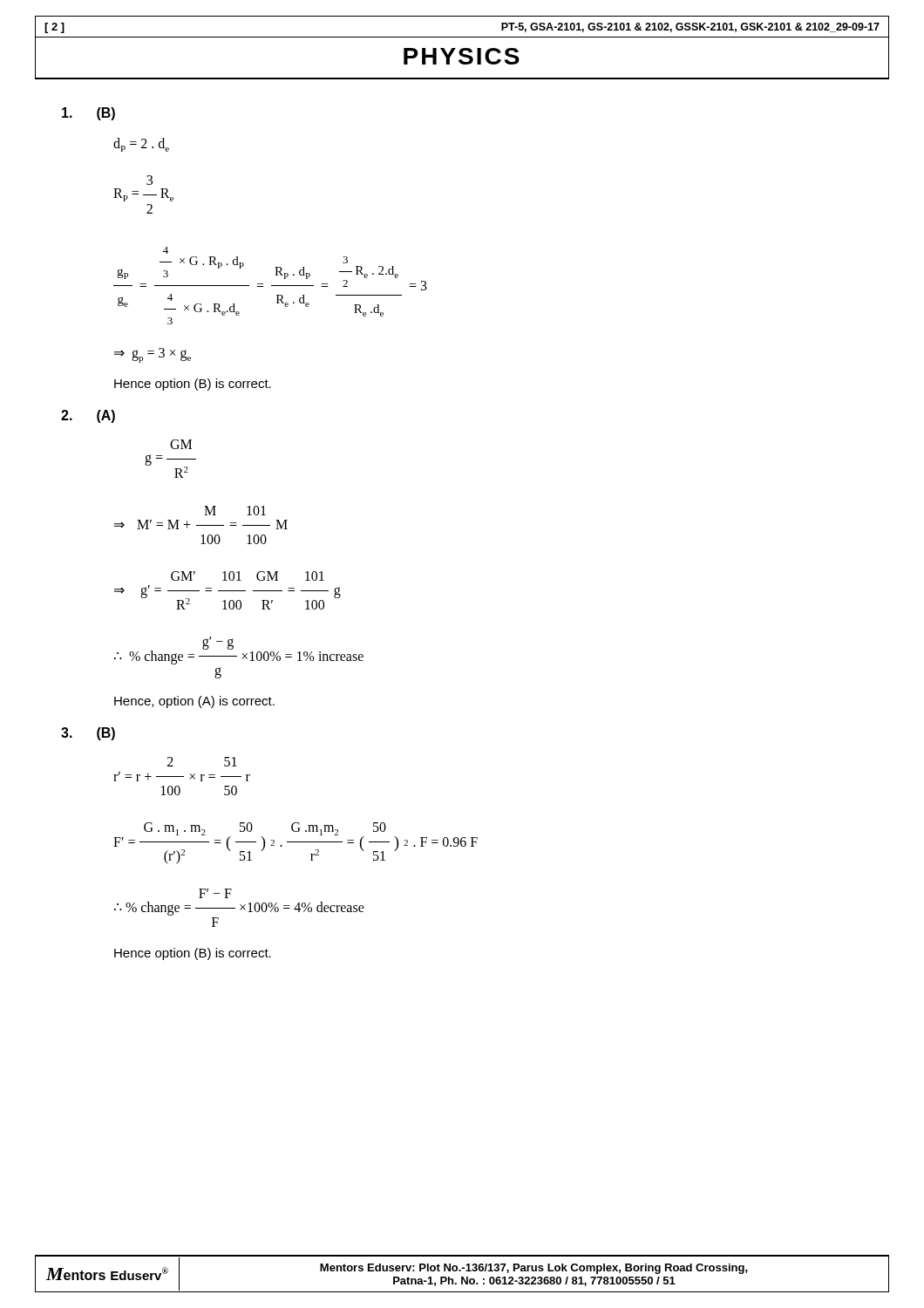924x1308 pixels.
Task: Navigate to the region starting "⇒ gp = 3"
Action: tap(152, 354)
